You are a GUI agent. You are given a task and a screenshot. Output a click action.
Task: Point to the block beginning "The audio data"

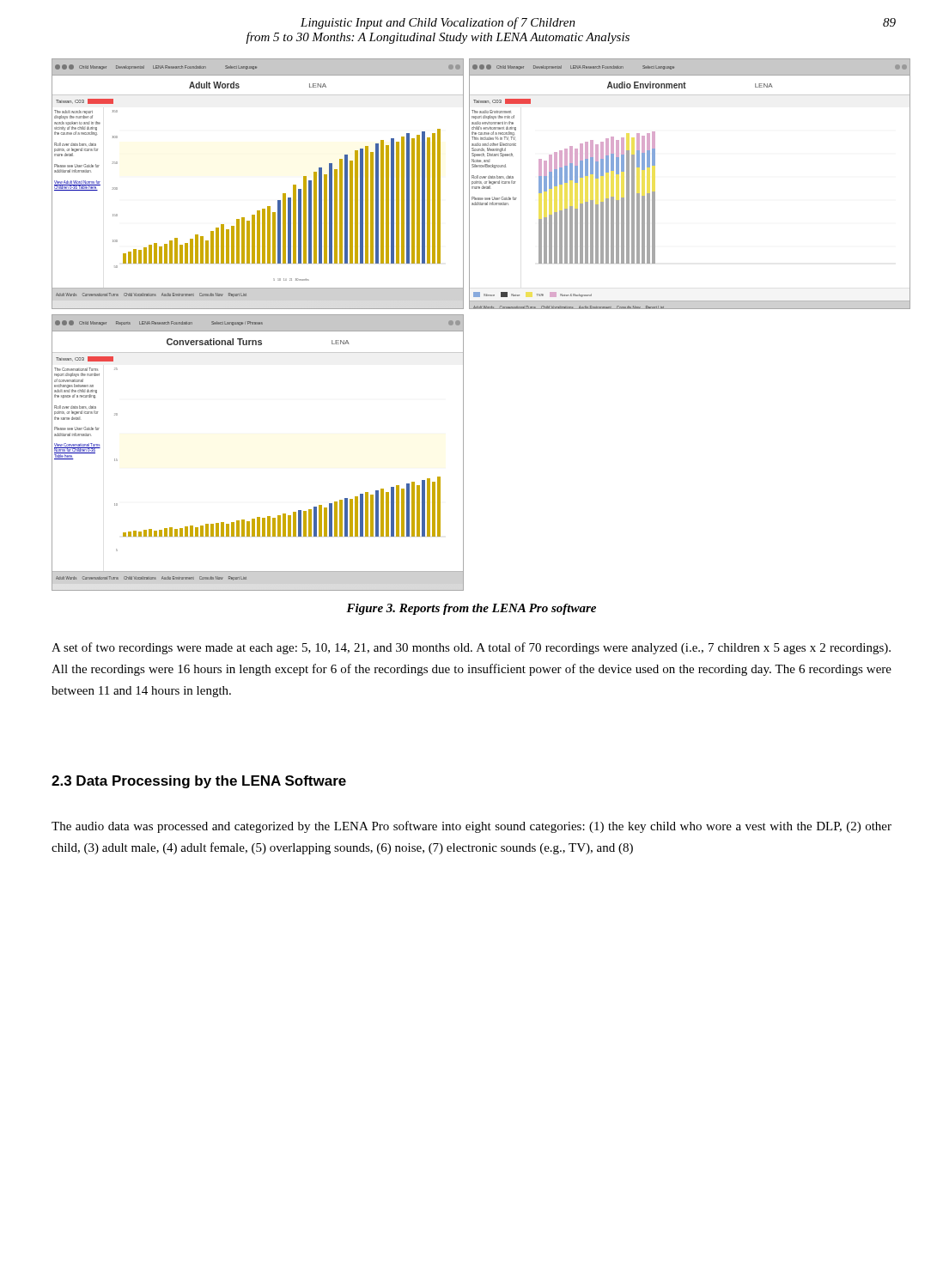point(472,837)
